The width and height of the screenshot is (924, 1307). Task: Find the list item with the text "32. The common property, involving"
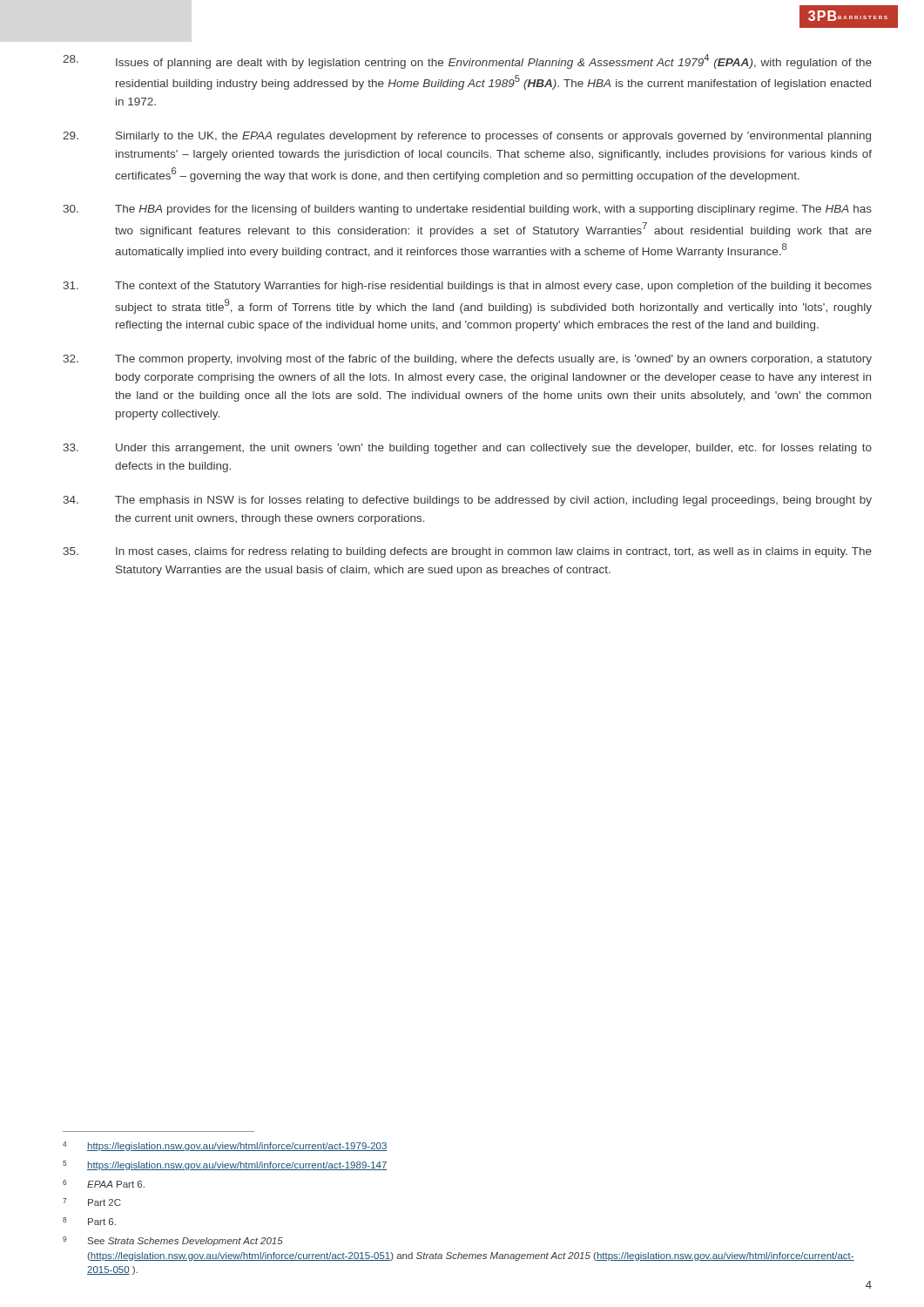pyautogui.click(x=467, y=387)
